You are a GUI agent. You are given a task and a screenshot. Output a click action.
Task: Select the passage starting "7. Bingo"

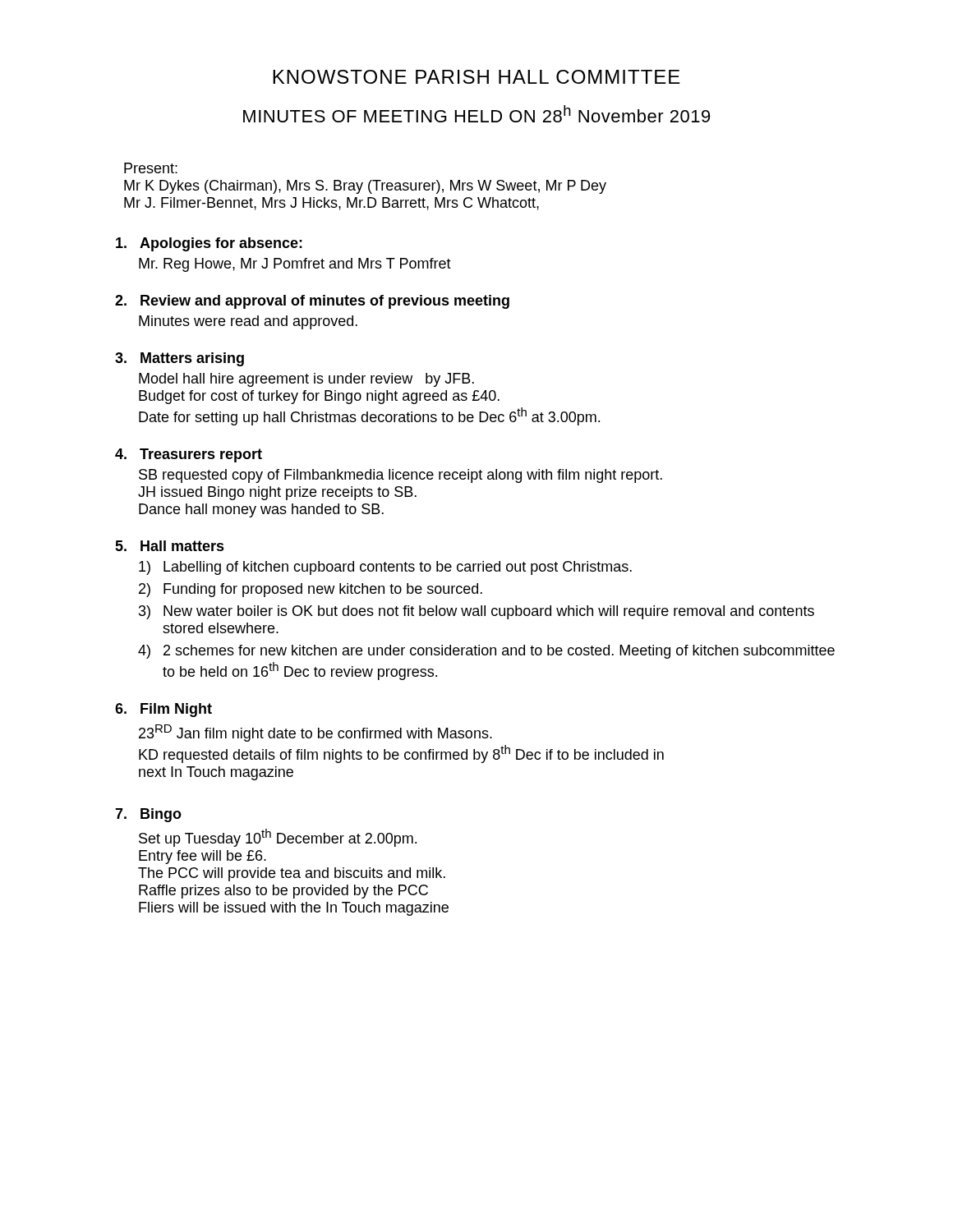[148, 814]
